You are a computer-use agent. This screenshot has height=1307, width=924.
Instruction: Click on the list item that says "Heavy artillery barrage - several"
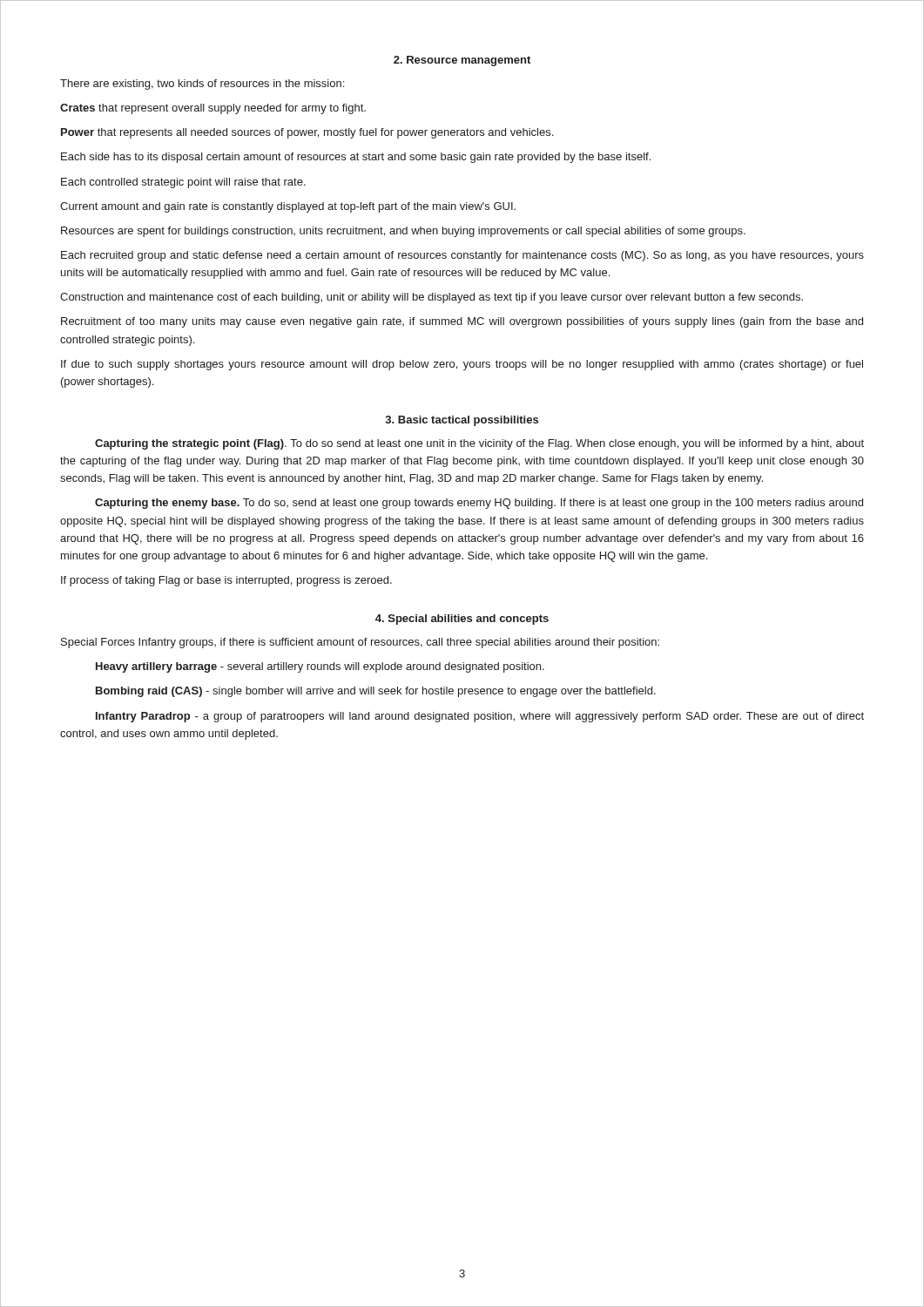(x=320, y=666)
